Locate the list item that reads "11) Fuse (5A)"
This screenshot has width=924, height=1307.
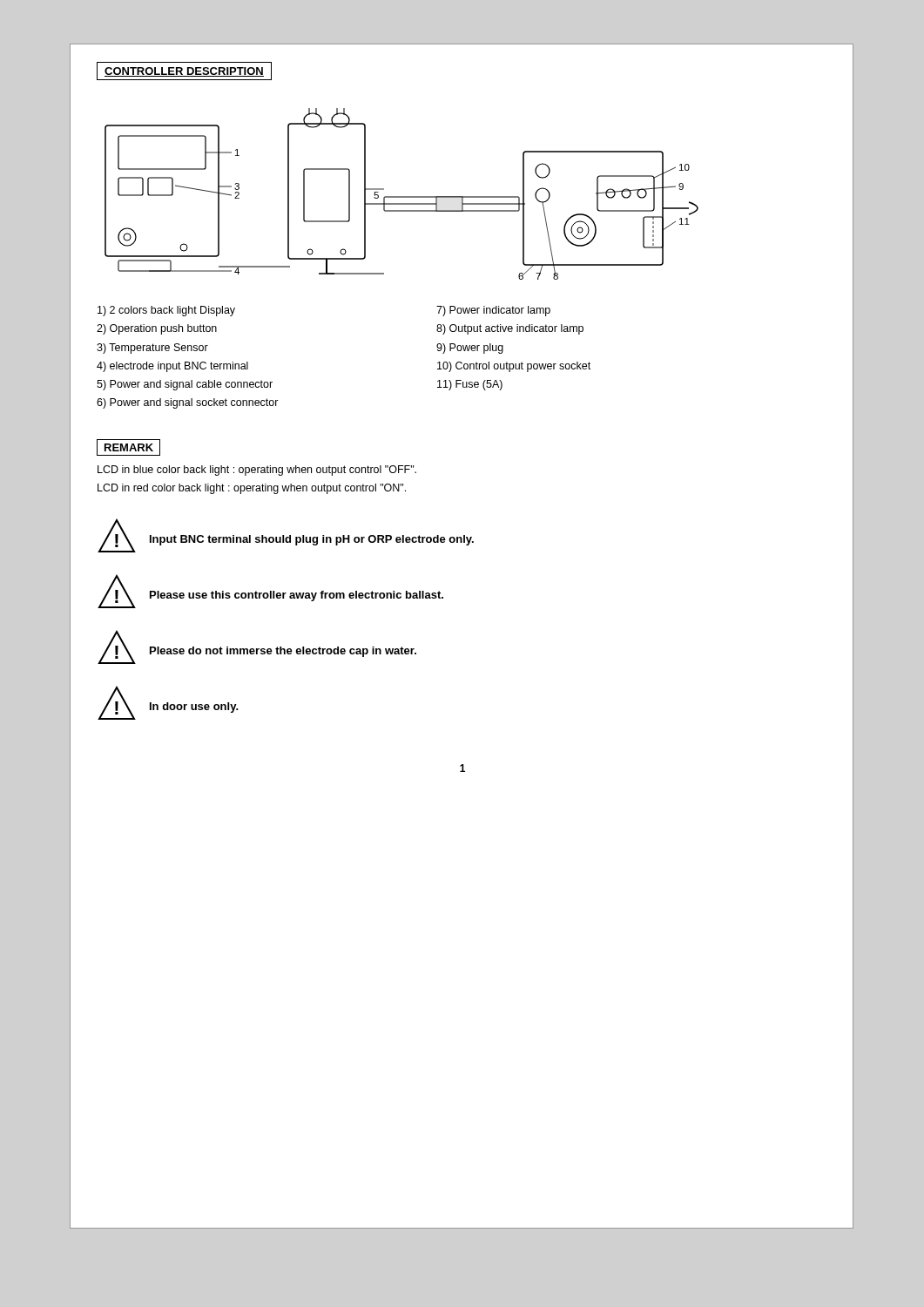tap(470, 384)
